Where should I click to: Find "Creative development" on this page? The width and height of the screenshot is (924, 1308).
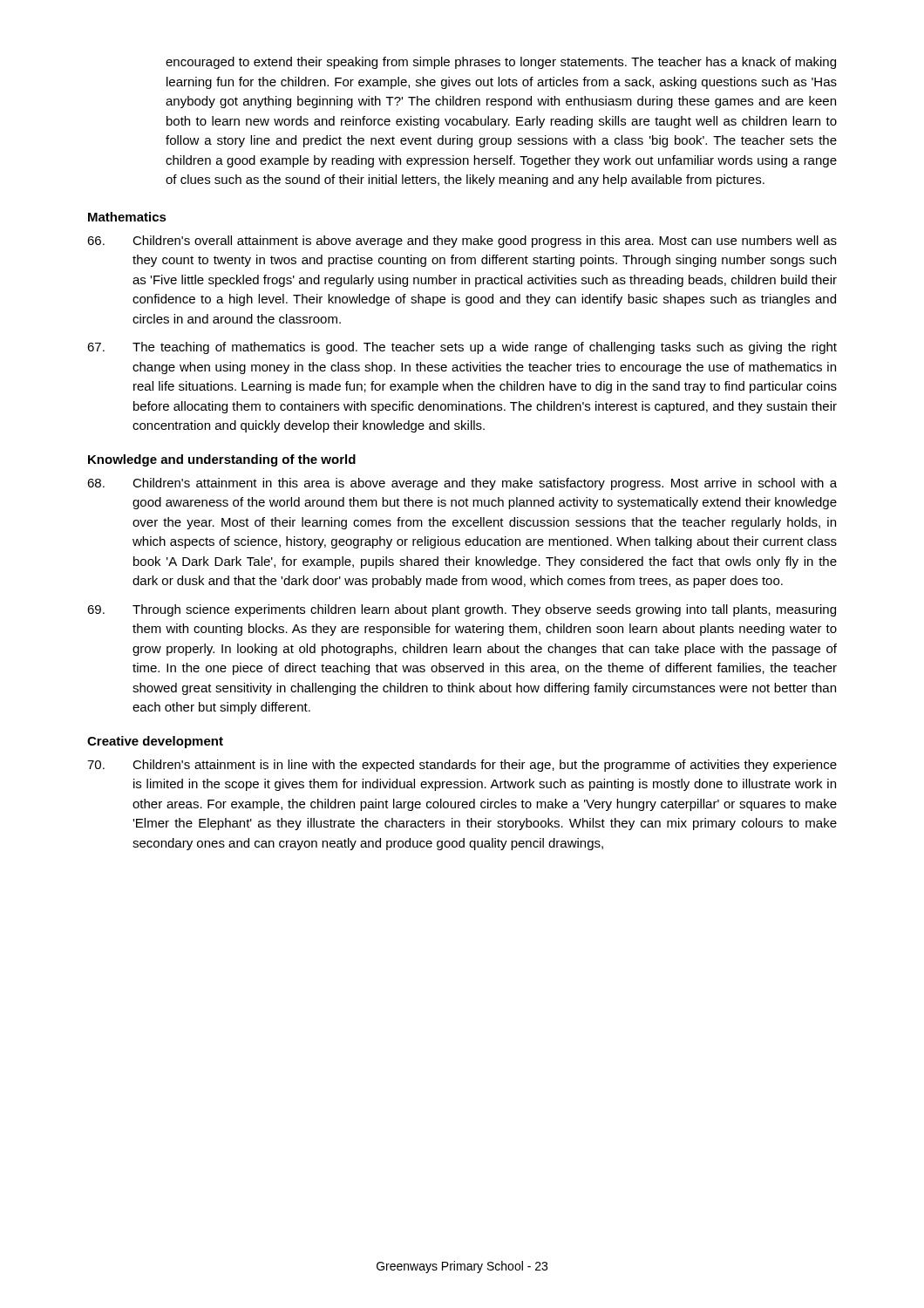click(x=155, y=740)
